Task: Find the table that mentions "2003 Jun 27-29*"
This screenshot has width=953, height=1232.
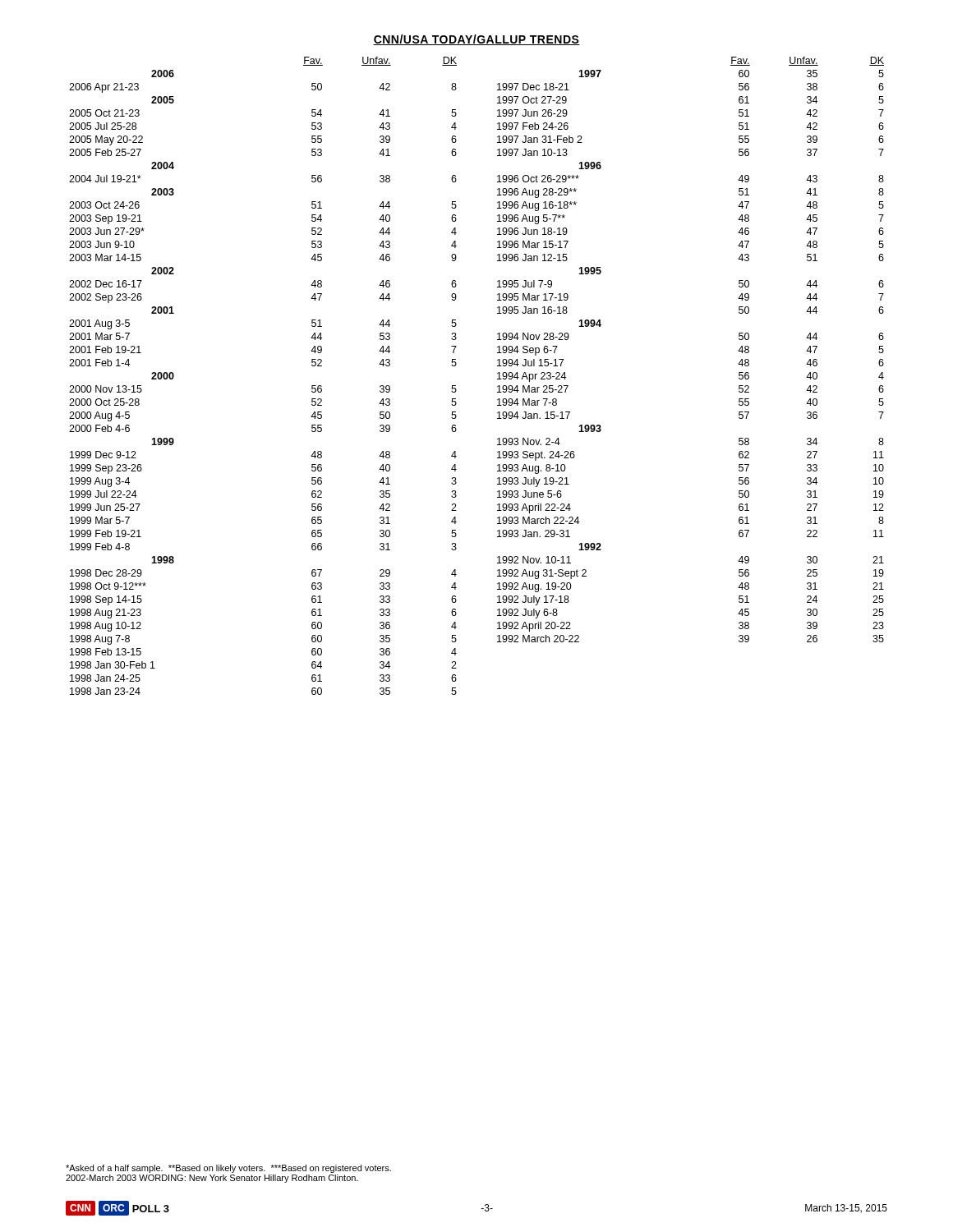Action: pos(263,376)
